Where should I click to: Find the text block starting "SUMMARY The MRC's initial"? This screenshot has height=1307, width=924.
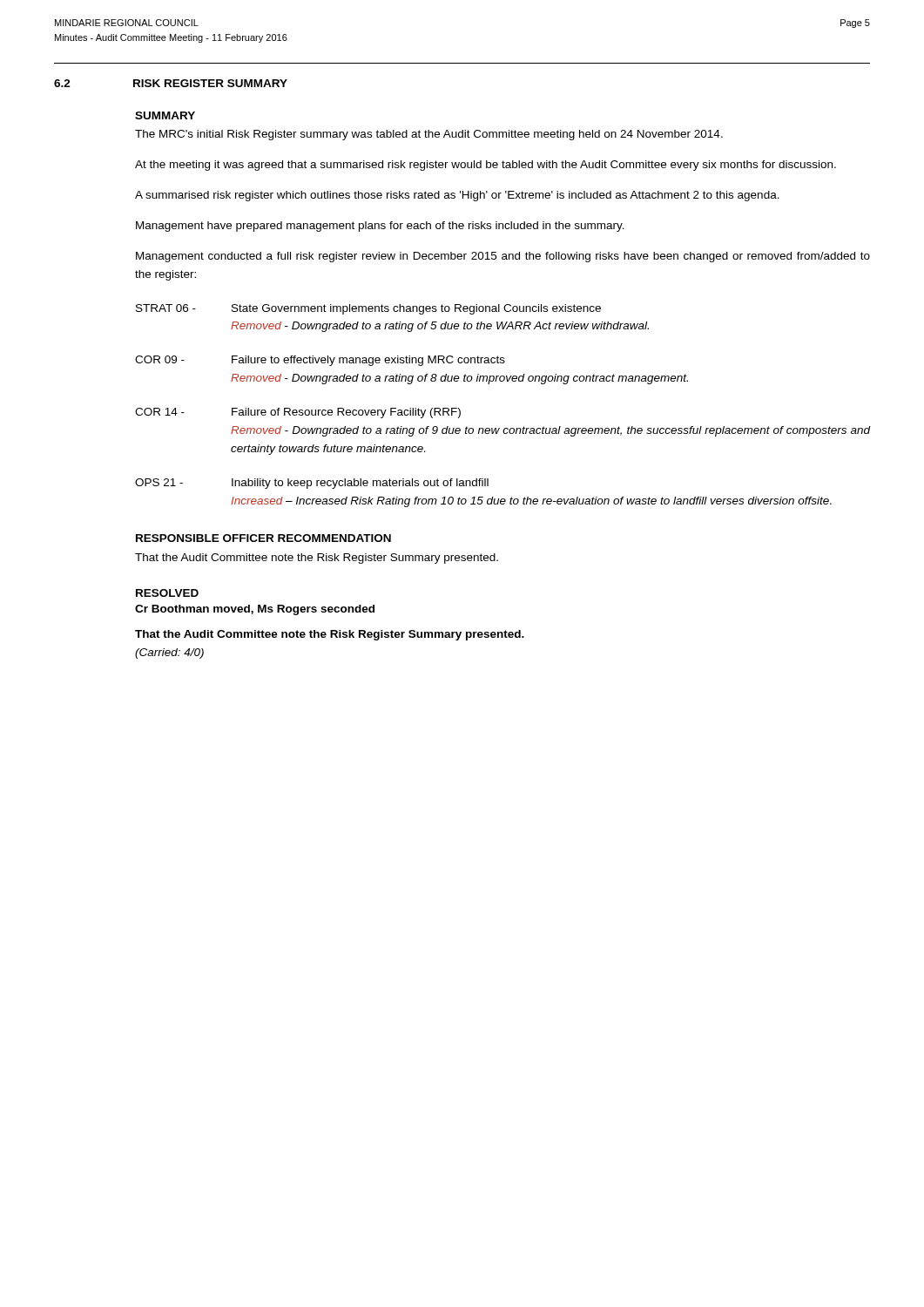click(503, 126)
